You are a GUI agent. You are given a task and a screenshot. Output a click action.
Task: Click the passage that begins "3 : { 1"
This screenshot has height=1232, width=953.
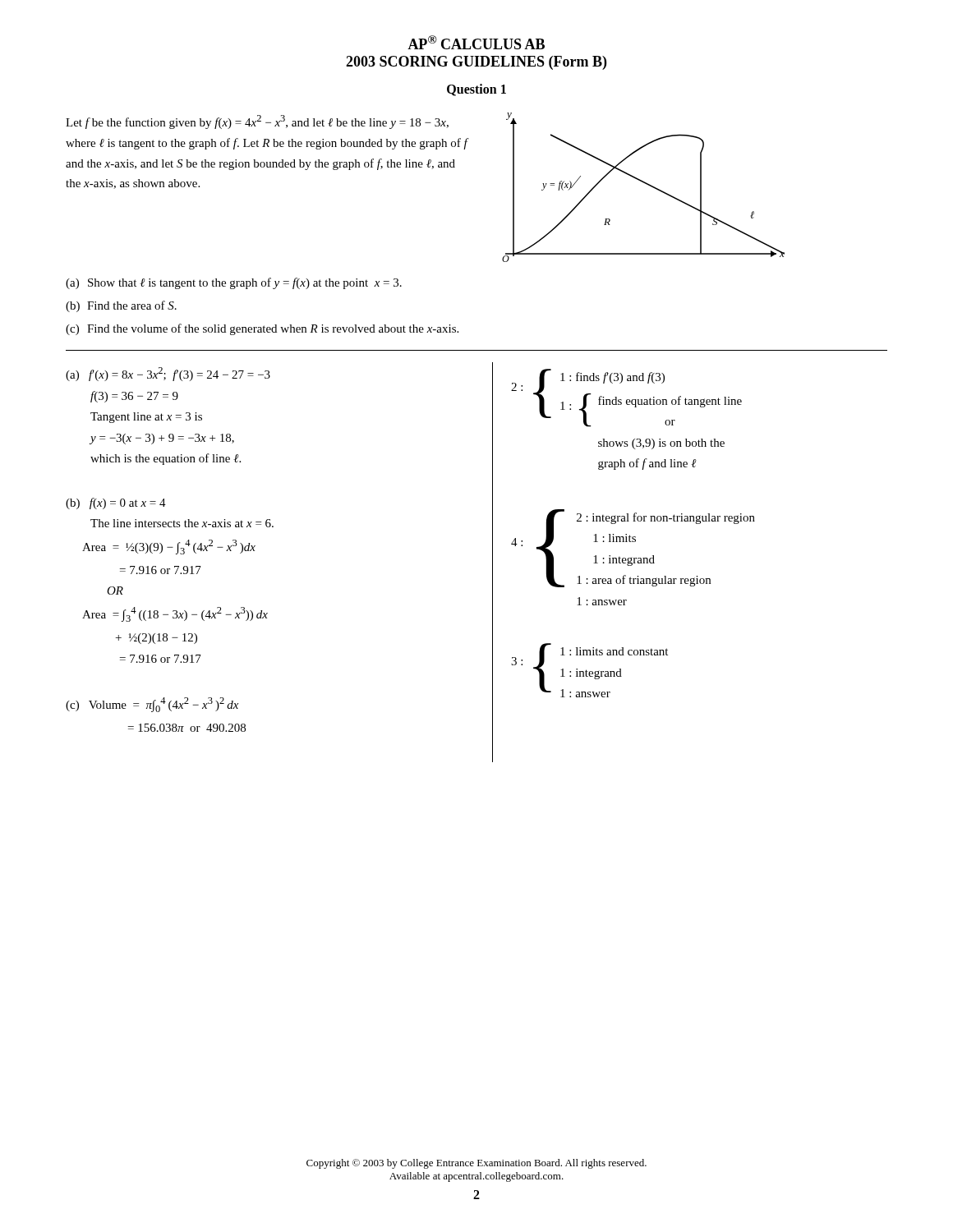(589, 670)
